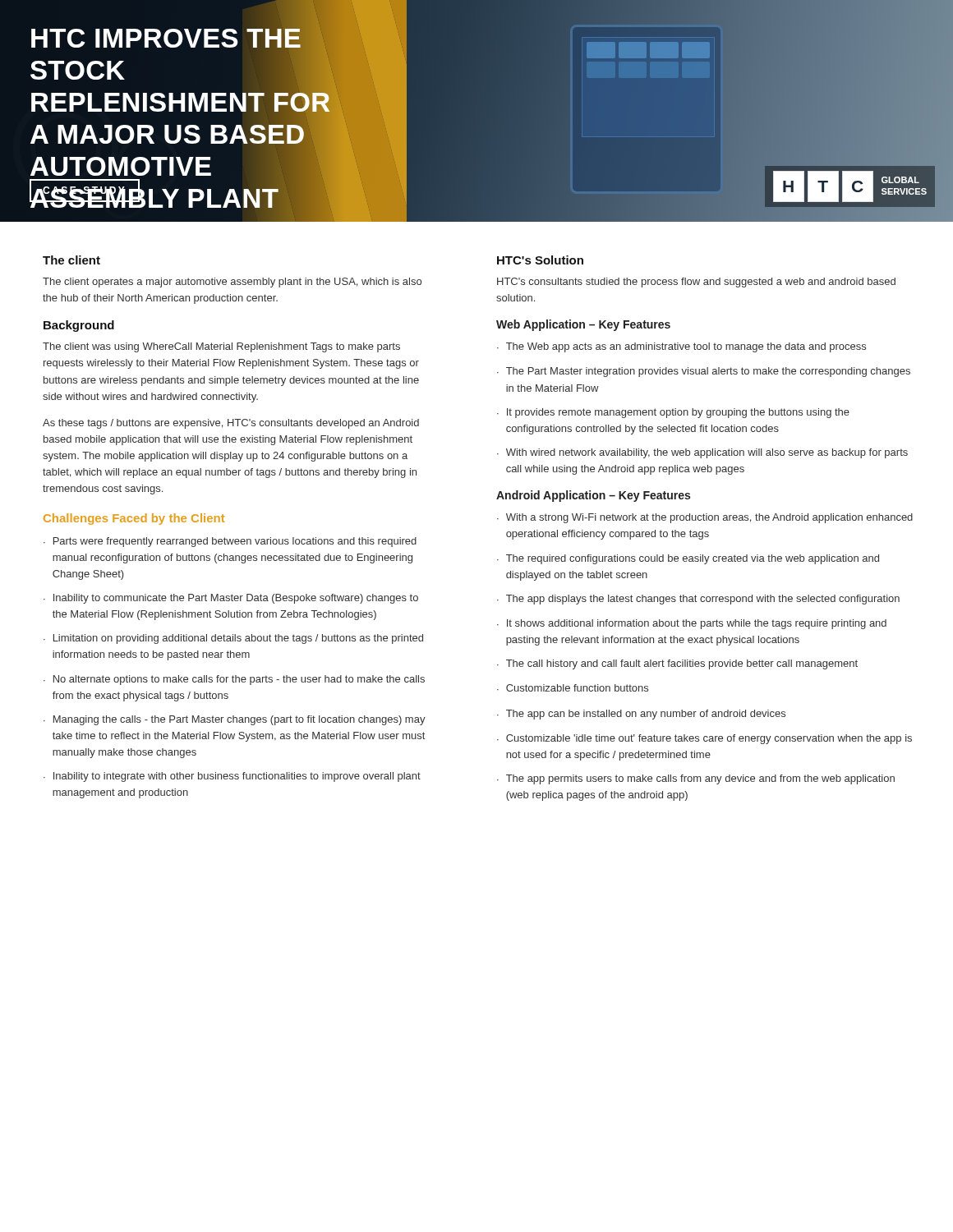Click on the element starting "· Limitation on"
953x1232 pixels.
pos(239,647)
